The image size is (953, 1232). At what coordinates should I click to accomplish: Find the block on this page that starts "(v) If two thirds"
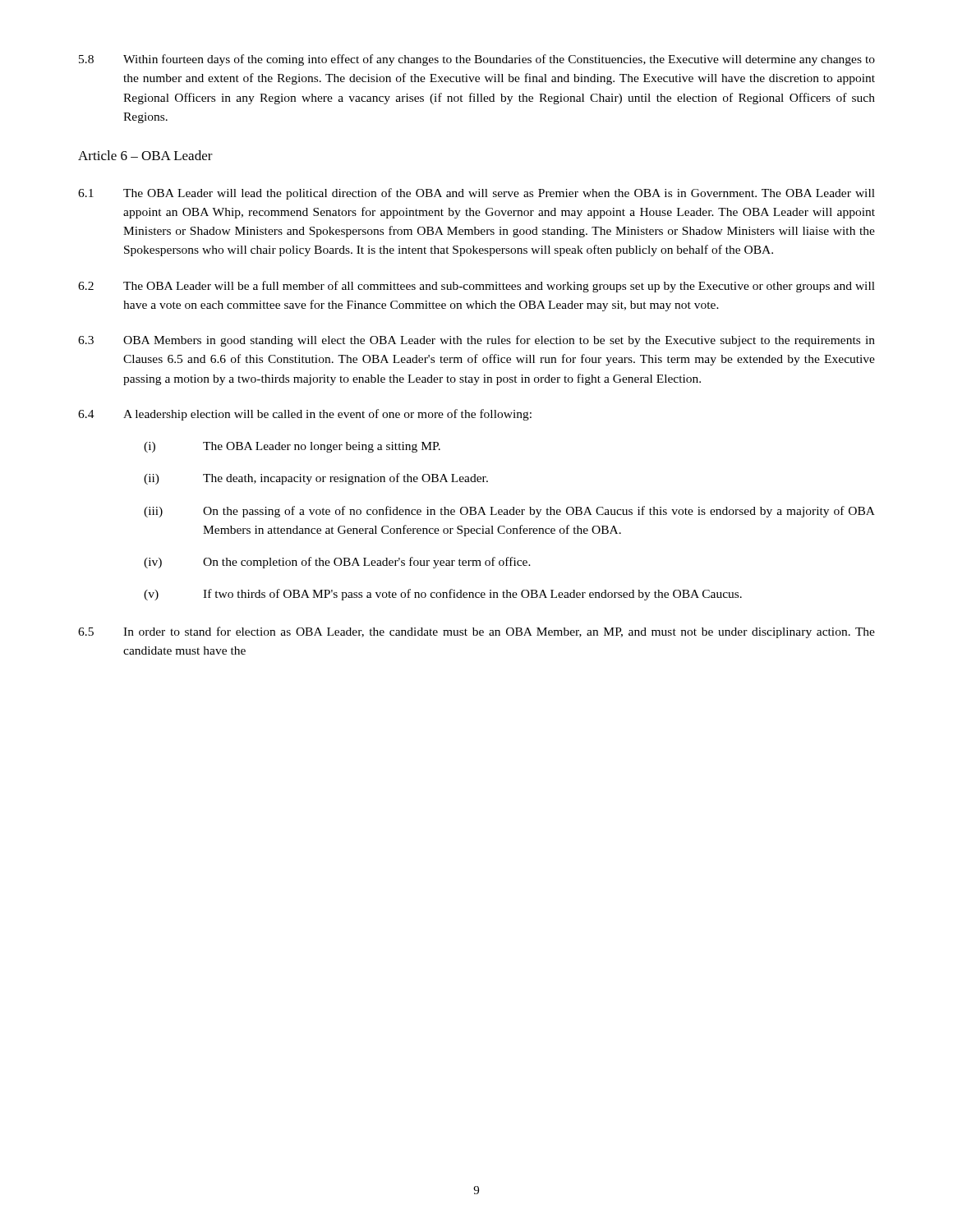click(509, 594)
